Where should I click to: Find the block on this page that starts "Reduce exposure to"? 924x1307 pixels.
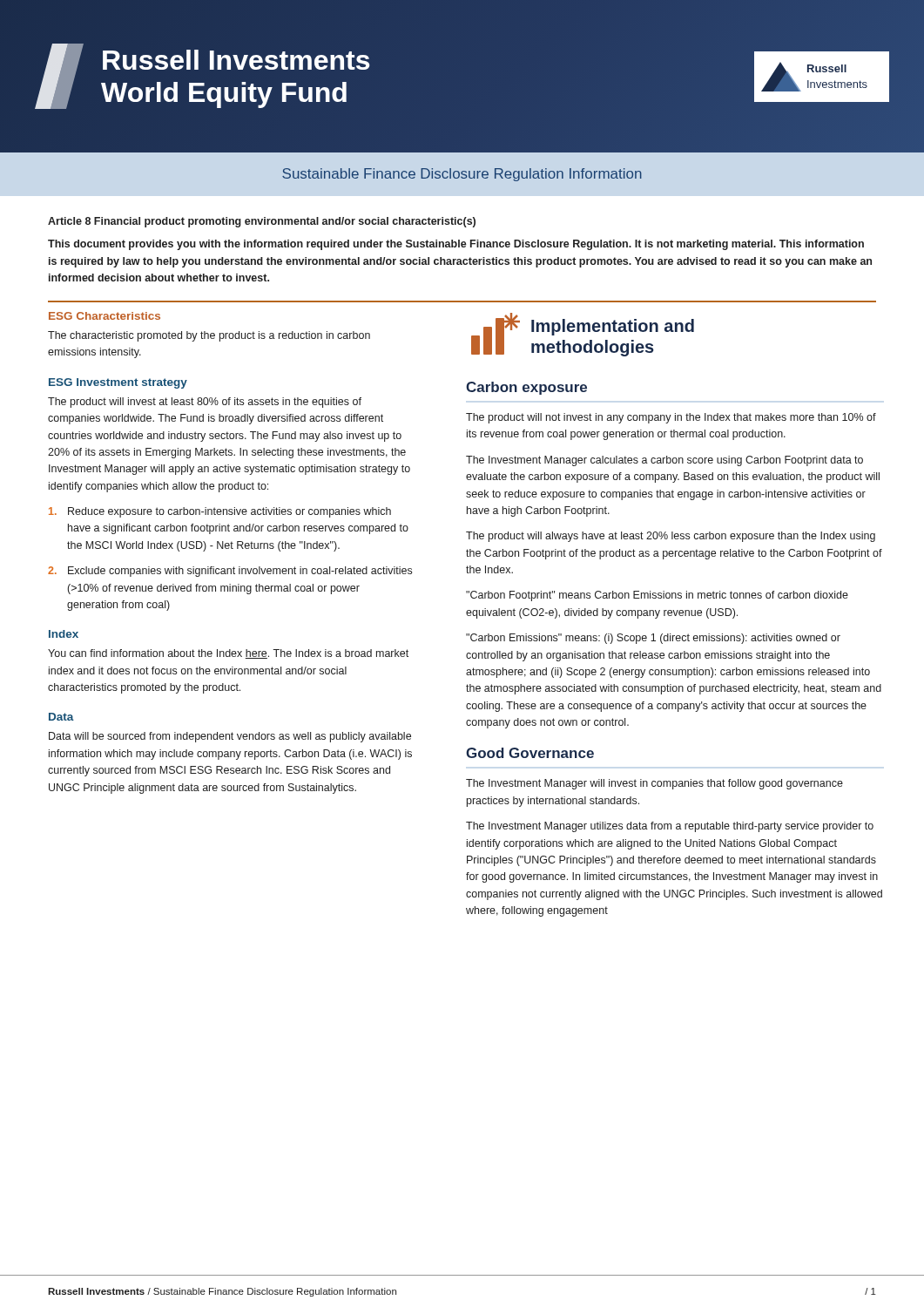pyautogui.click(x=231, y=529)
